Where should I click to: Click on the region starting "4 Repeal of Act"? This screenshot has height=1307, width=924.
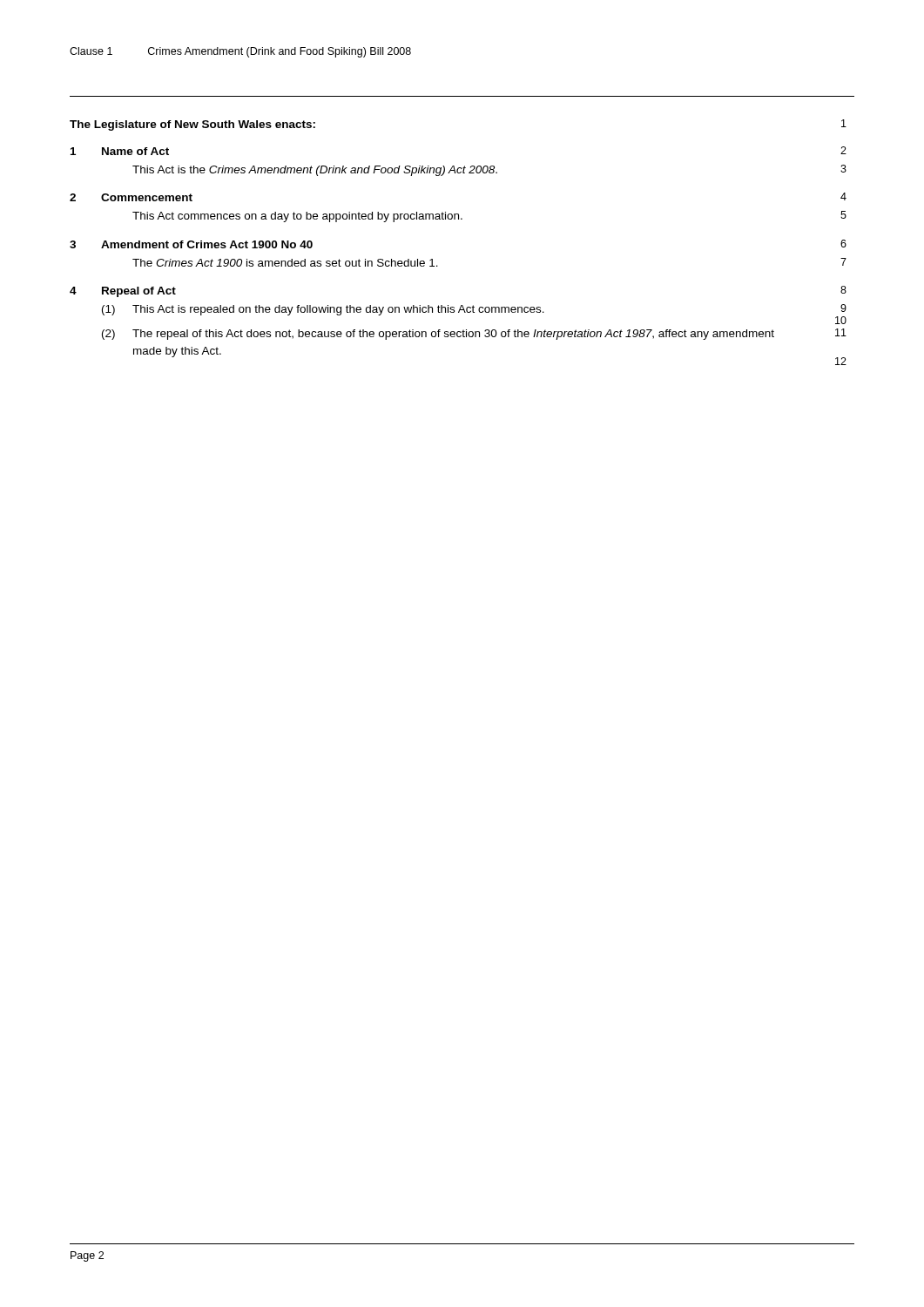[x=123, y=292]
